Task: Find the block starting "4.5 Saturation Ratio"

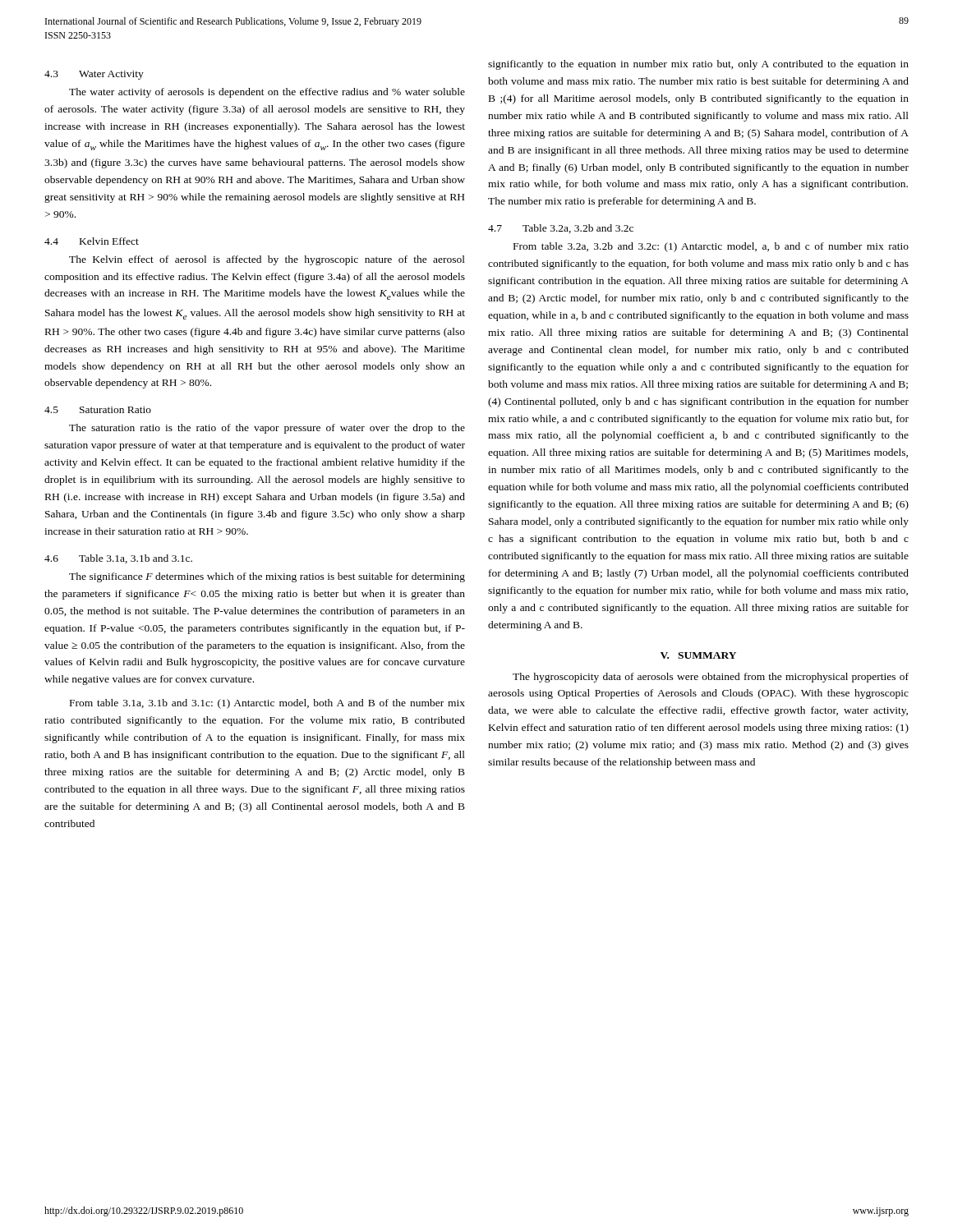Action: 98,410
